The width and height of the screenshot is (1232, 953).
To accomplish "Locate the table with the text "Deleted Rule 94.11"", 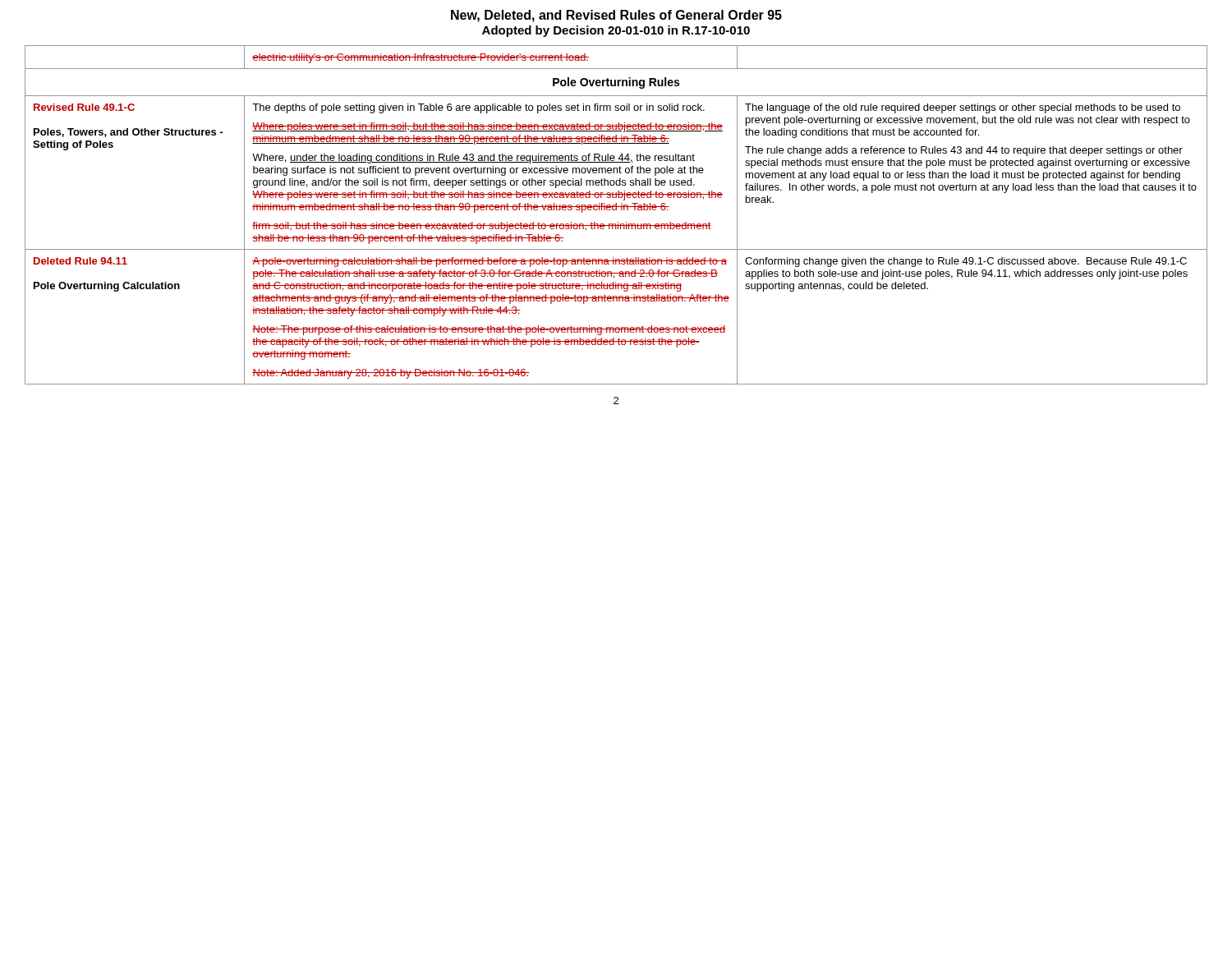I will pos(616,215).
